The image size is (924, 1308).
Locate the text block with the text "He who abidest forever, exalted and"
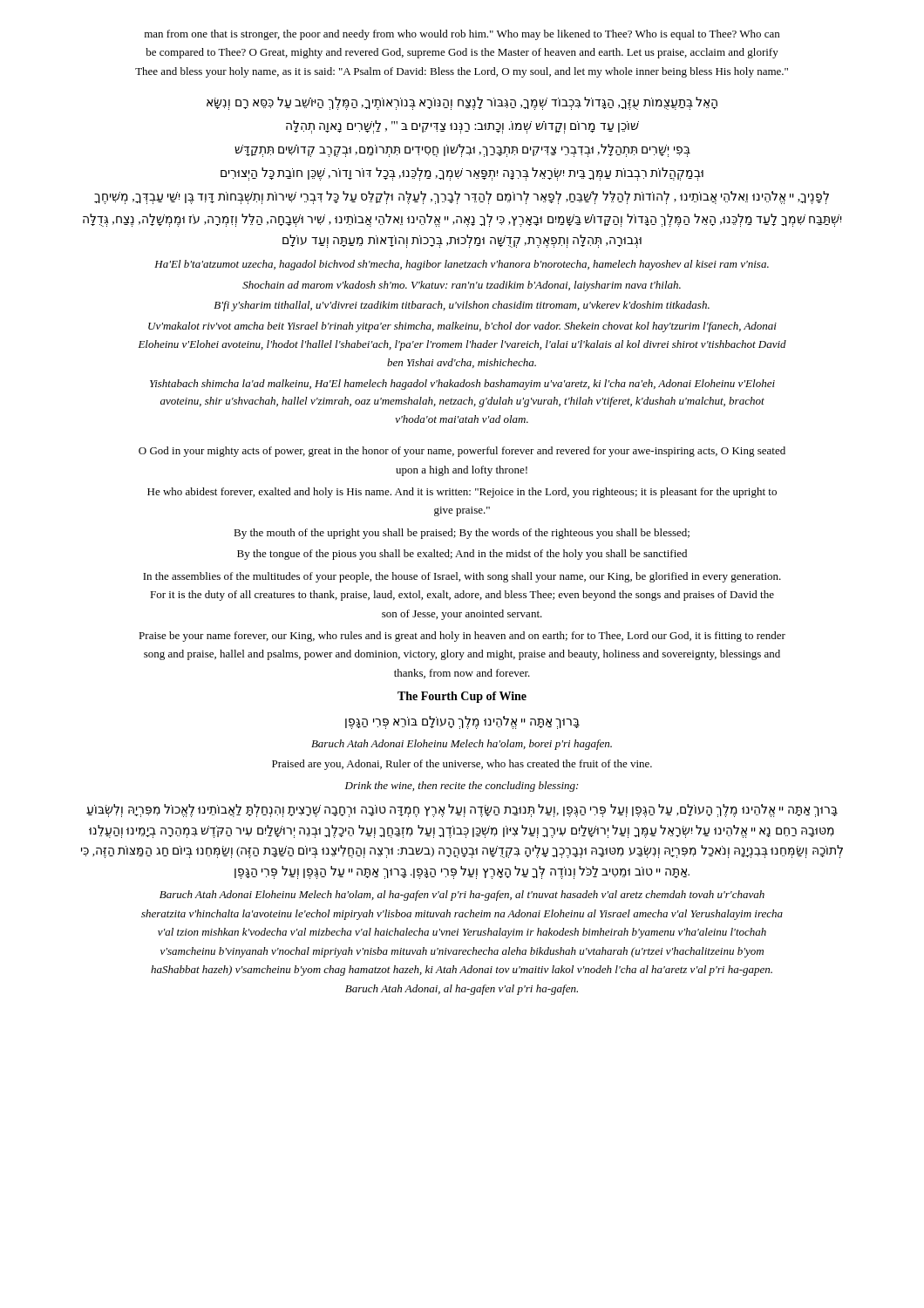point(462,501)
